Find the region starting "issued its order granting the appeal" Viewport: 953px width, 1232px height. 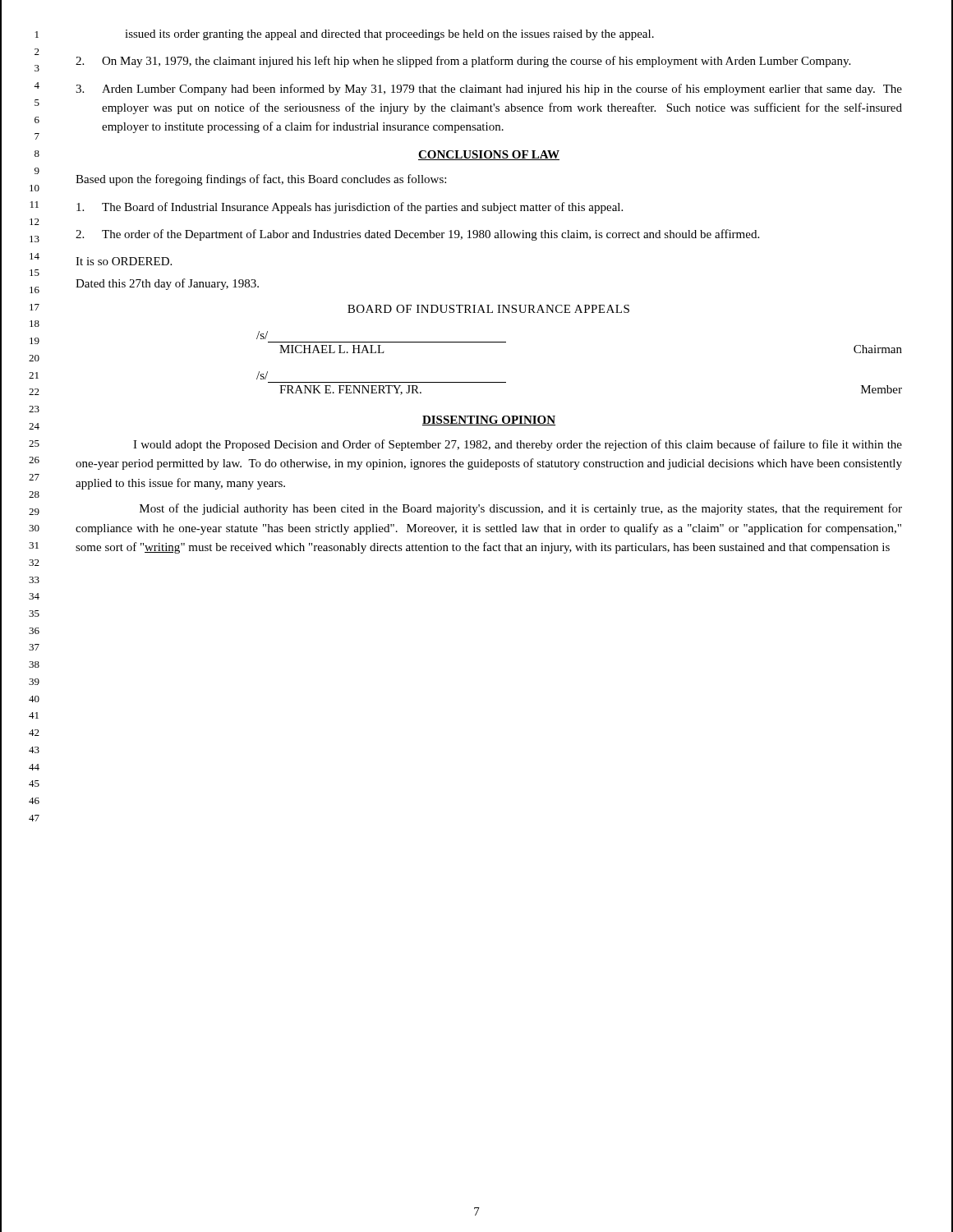[x=390, y=34]
